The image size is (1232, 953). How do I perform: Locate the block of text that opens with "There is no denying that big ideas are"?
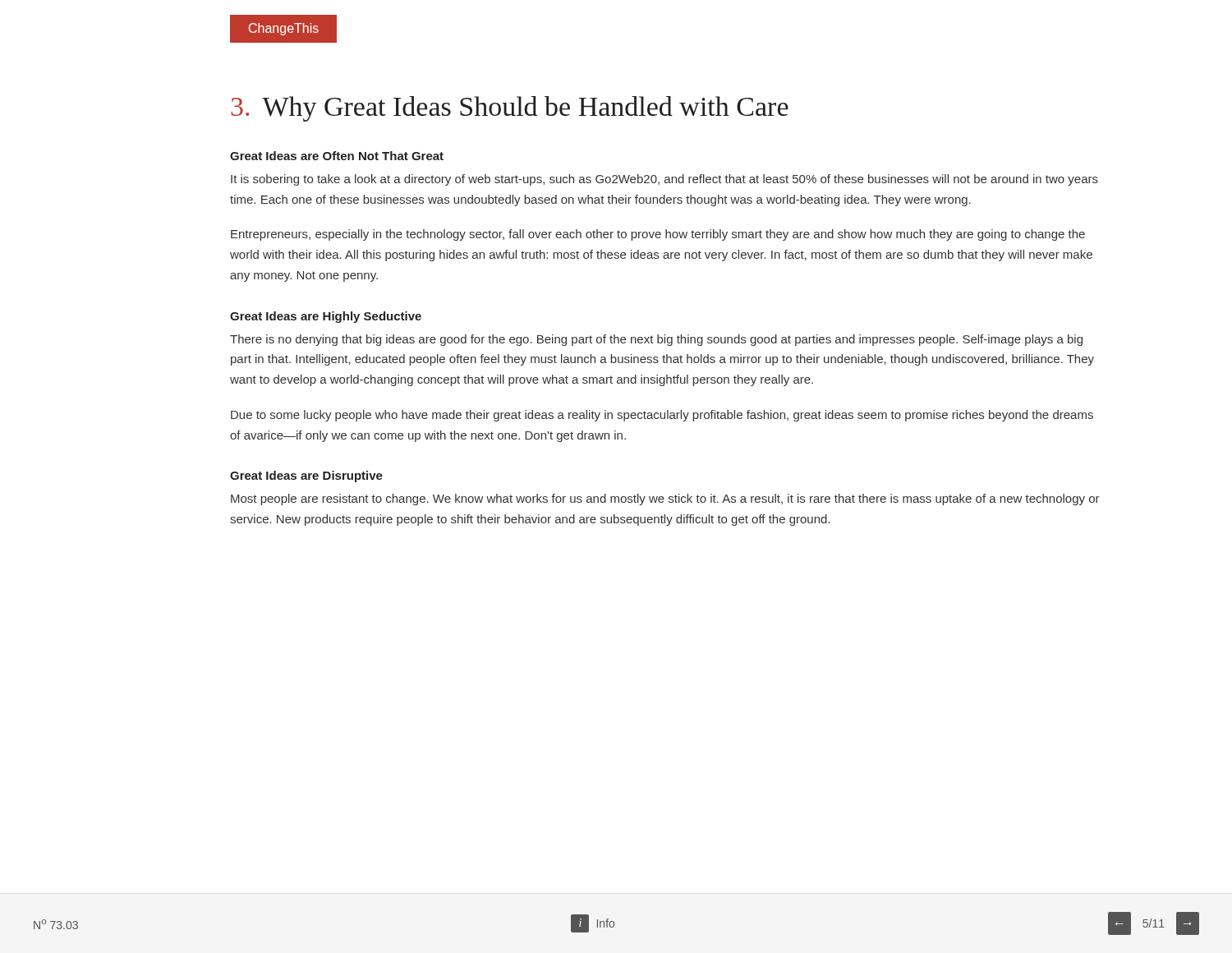662,359
